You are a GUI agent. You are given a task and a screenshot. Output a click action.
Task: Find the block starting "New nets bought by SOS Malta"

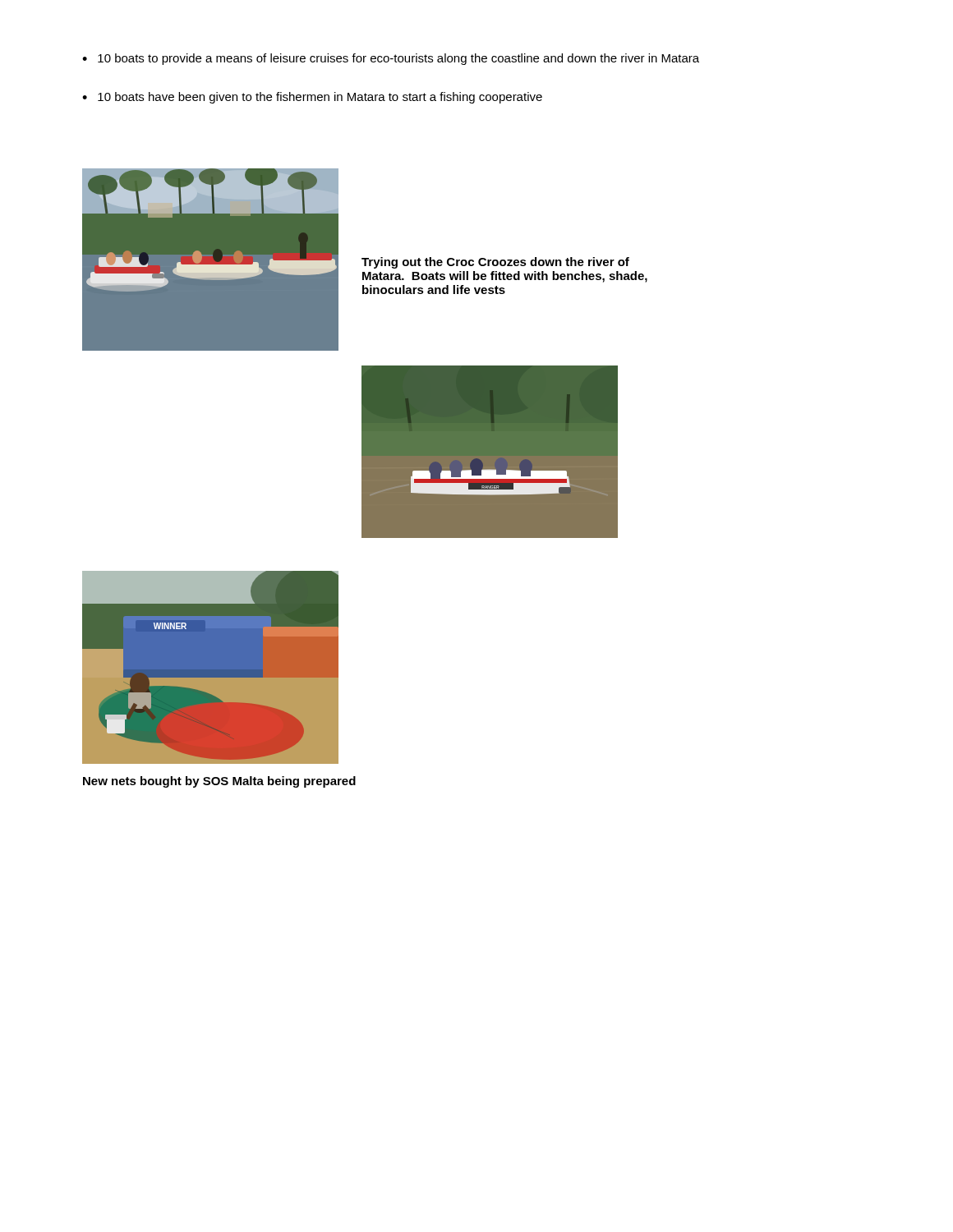point(219,781)
